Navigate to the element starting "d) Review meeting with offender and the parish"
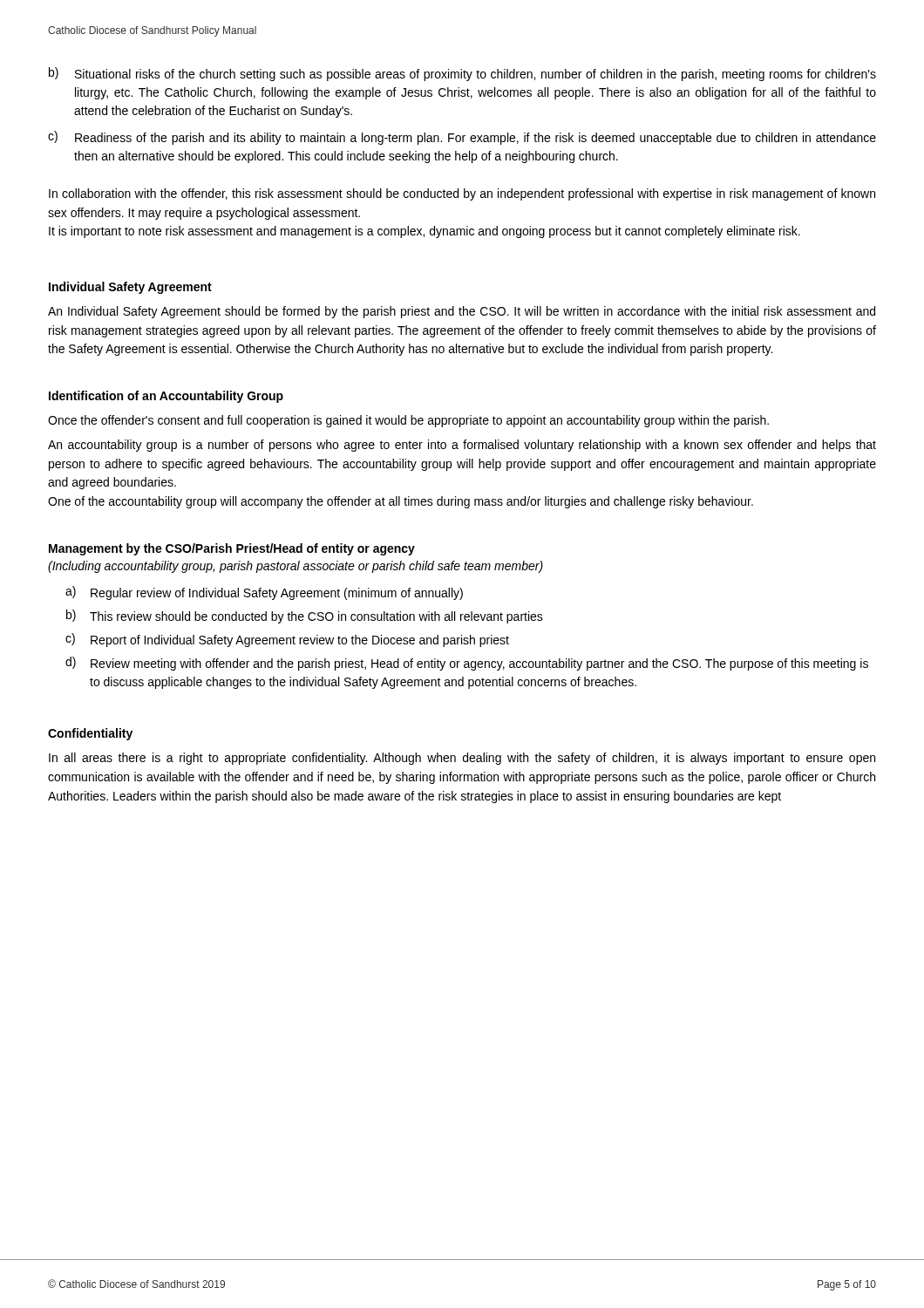 (x=471, y=673)
